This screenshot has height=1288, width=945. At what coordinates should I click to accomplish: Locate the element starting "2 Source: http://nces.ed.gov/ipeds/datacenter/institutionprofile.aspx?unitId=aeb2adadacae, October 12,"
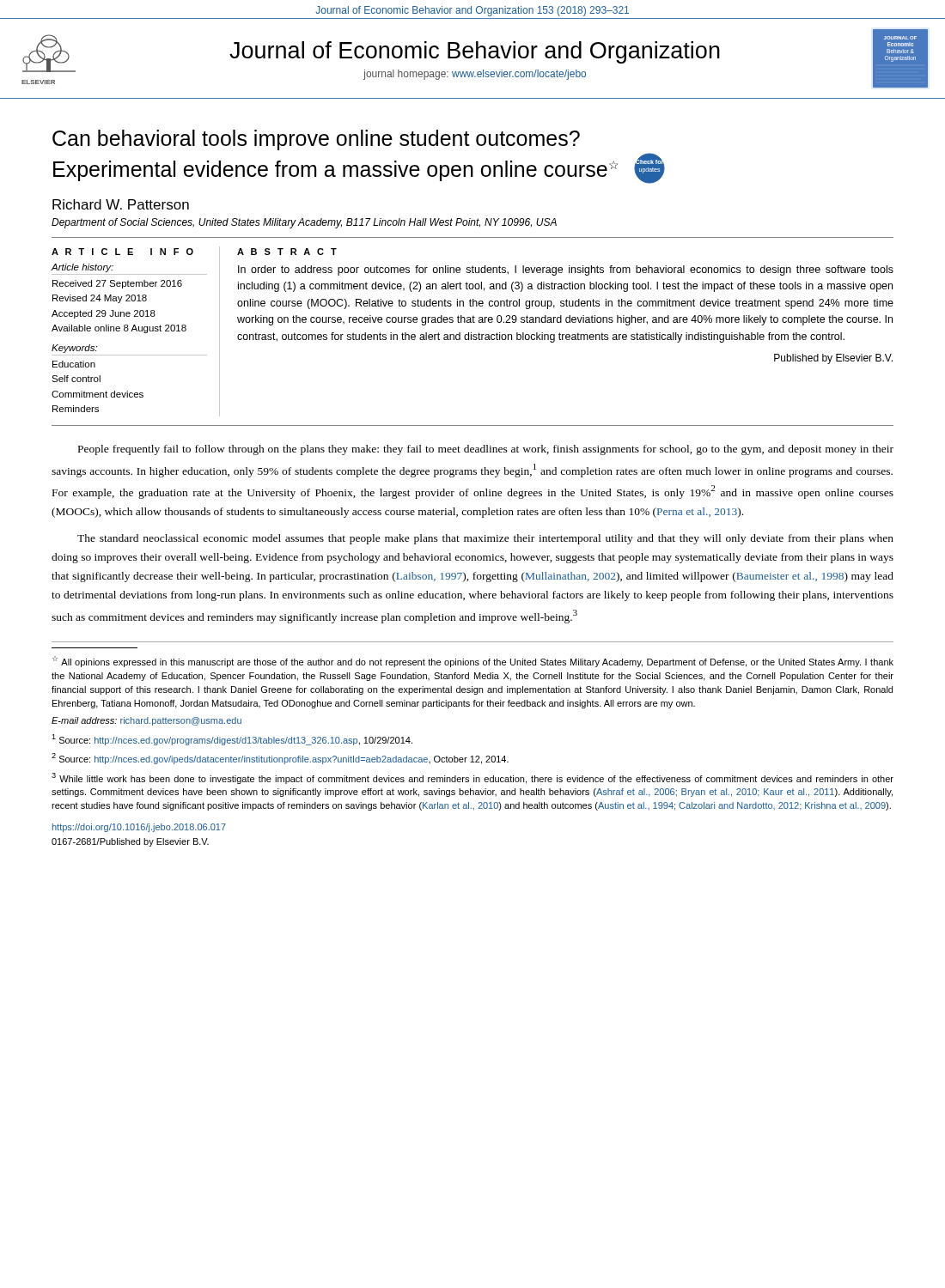280,758
